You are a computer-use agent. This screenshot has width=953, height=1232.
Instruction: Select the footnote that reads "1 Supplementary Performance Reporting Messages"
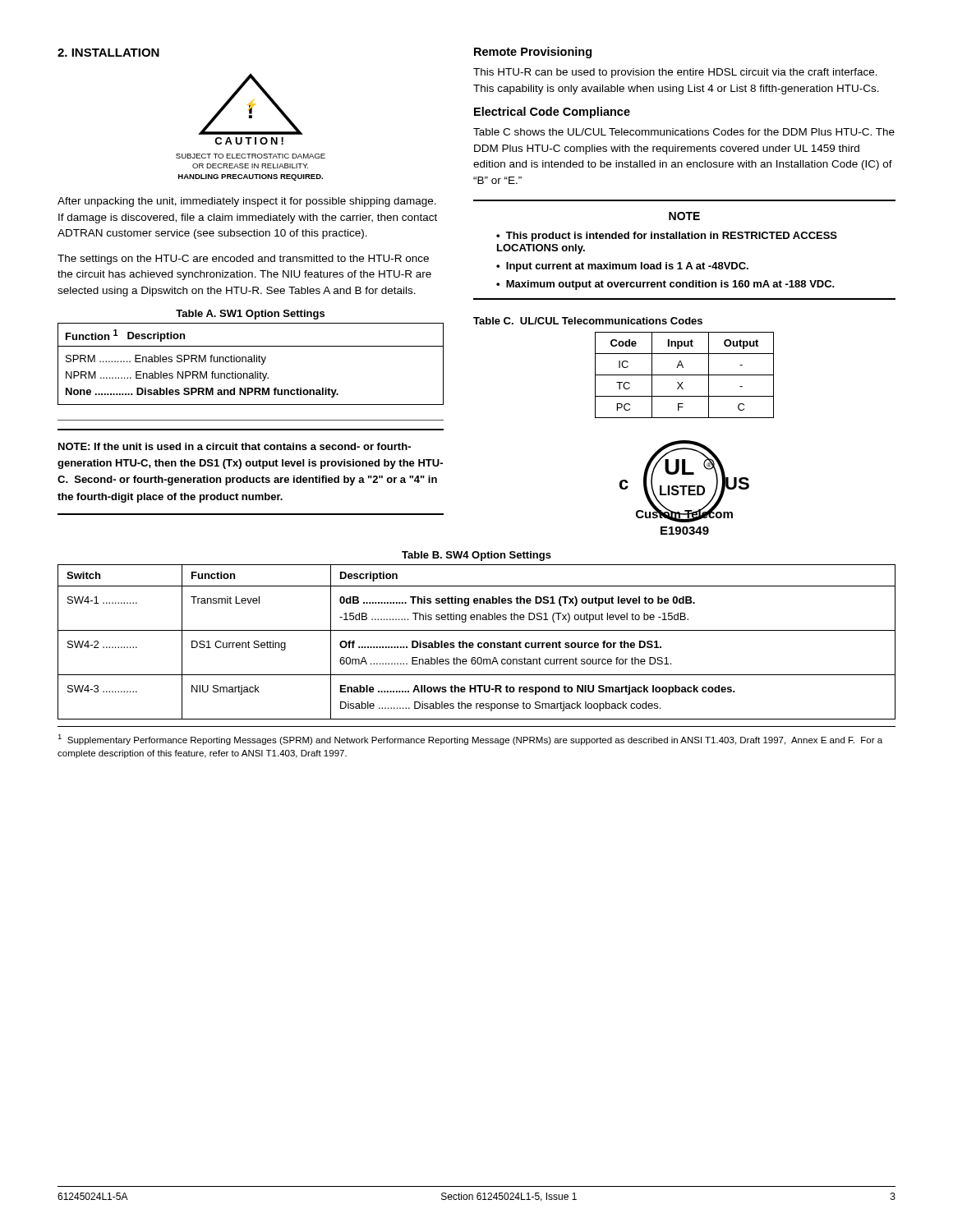(470, 745)
